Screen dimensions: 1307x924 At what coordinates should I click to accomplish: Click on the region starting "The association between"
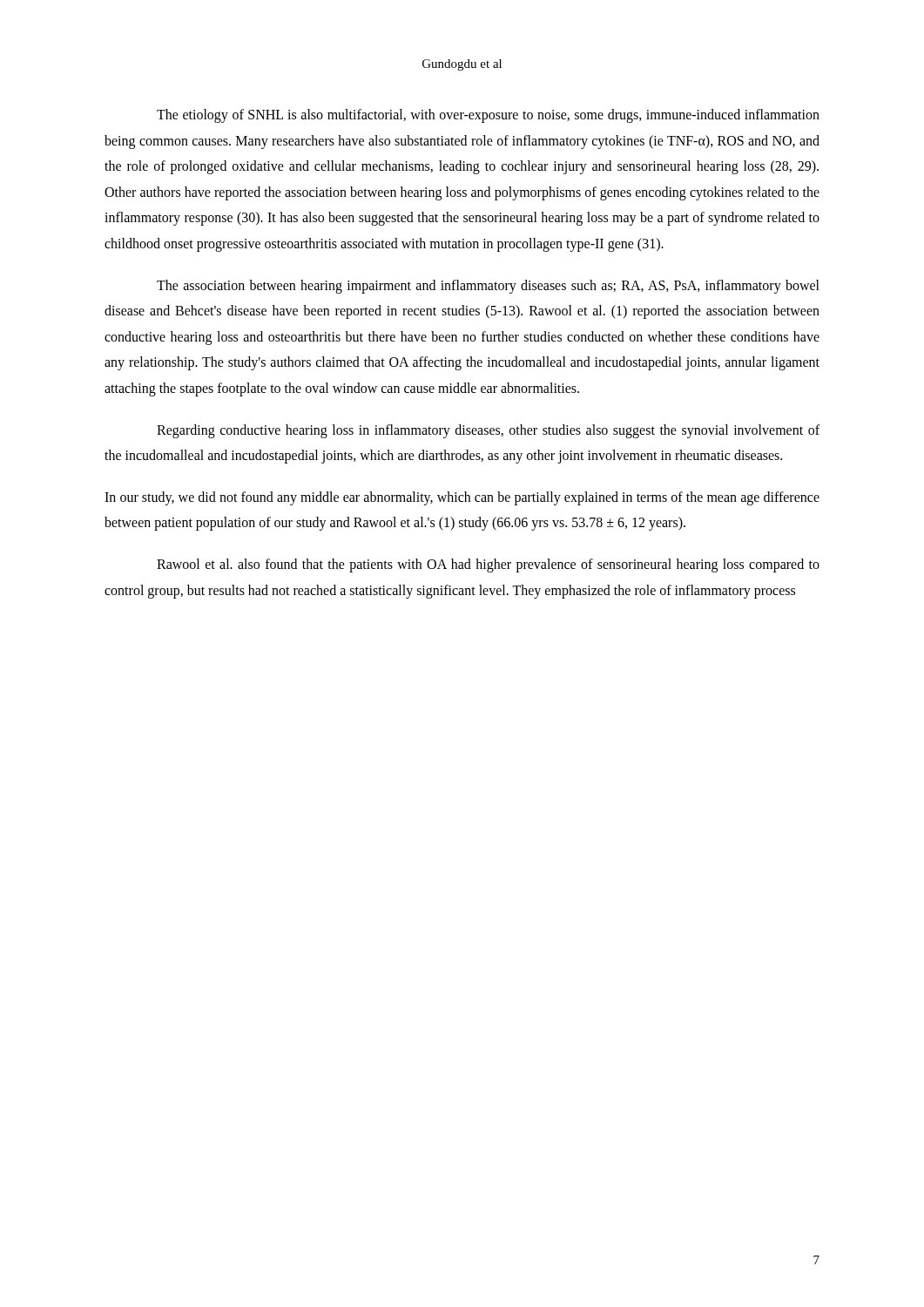click(462, 337)
